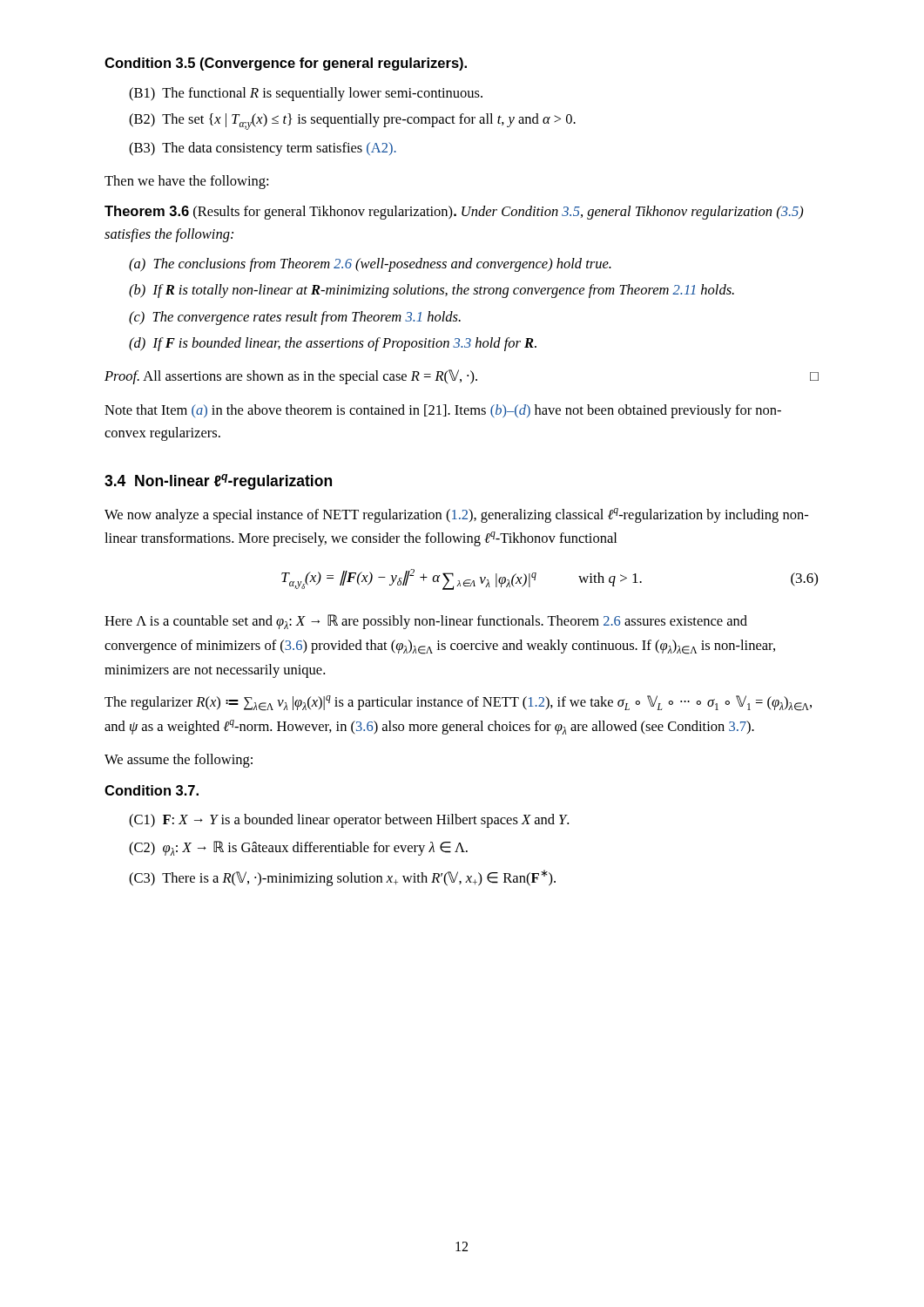Locate the formula that opens with "Tα,yδ(x) = ‖F(x)"
Image resolution: width=924 pixels, height=1307 pixels.
point(402,578)
